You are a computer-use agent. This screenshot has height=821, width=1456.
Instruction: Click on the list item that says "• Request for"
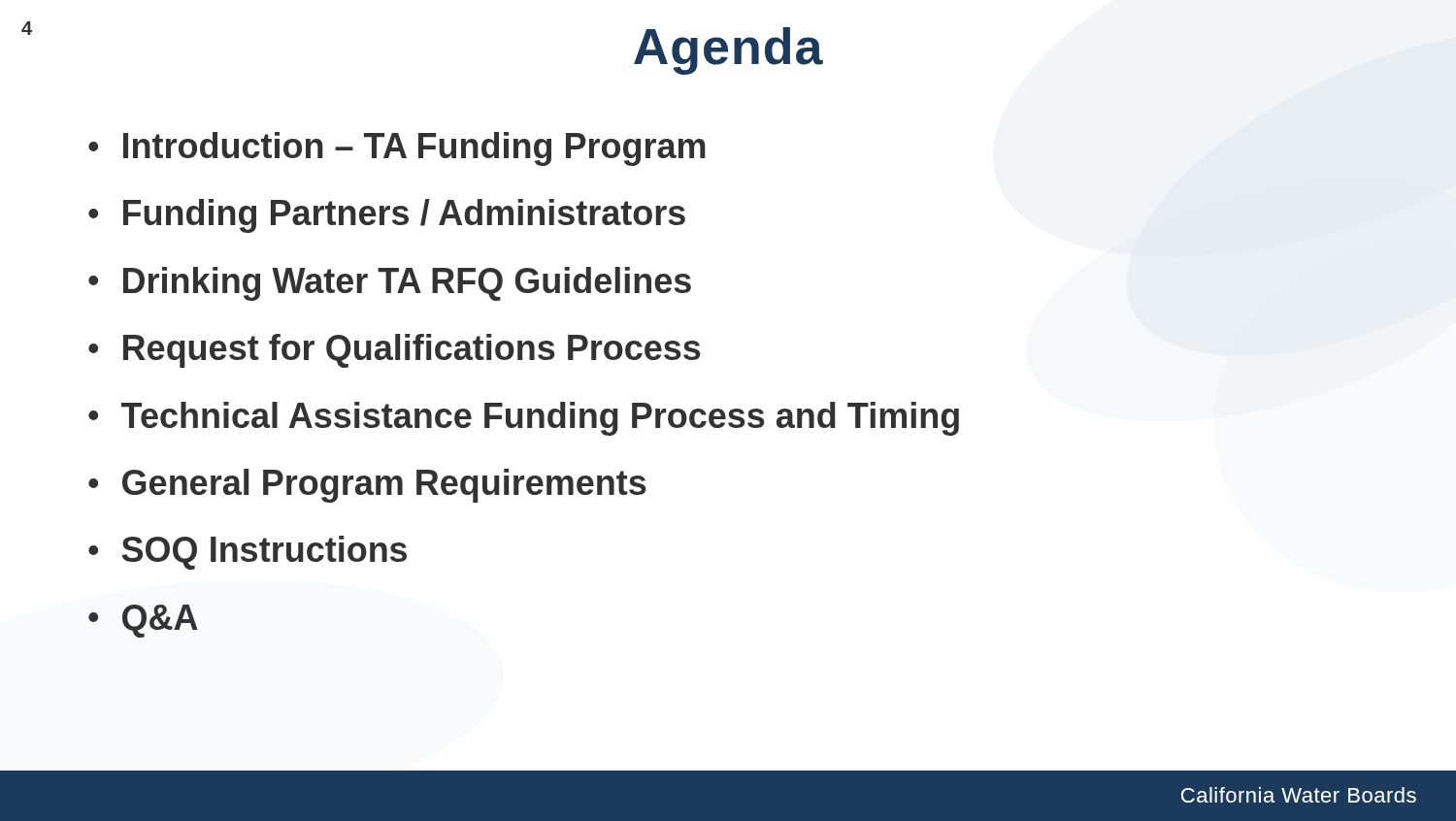(395, 348)
